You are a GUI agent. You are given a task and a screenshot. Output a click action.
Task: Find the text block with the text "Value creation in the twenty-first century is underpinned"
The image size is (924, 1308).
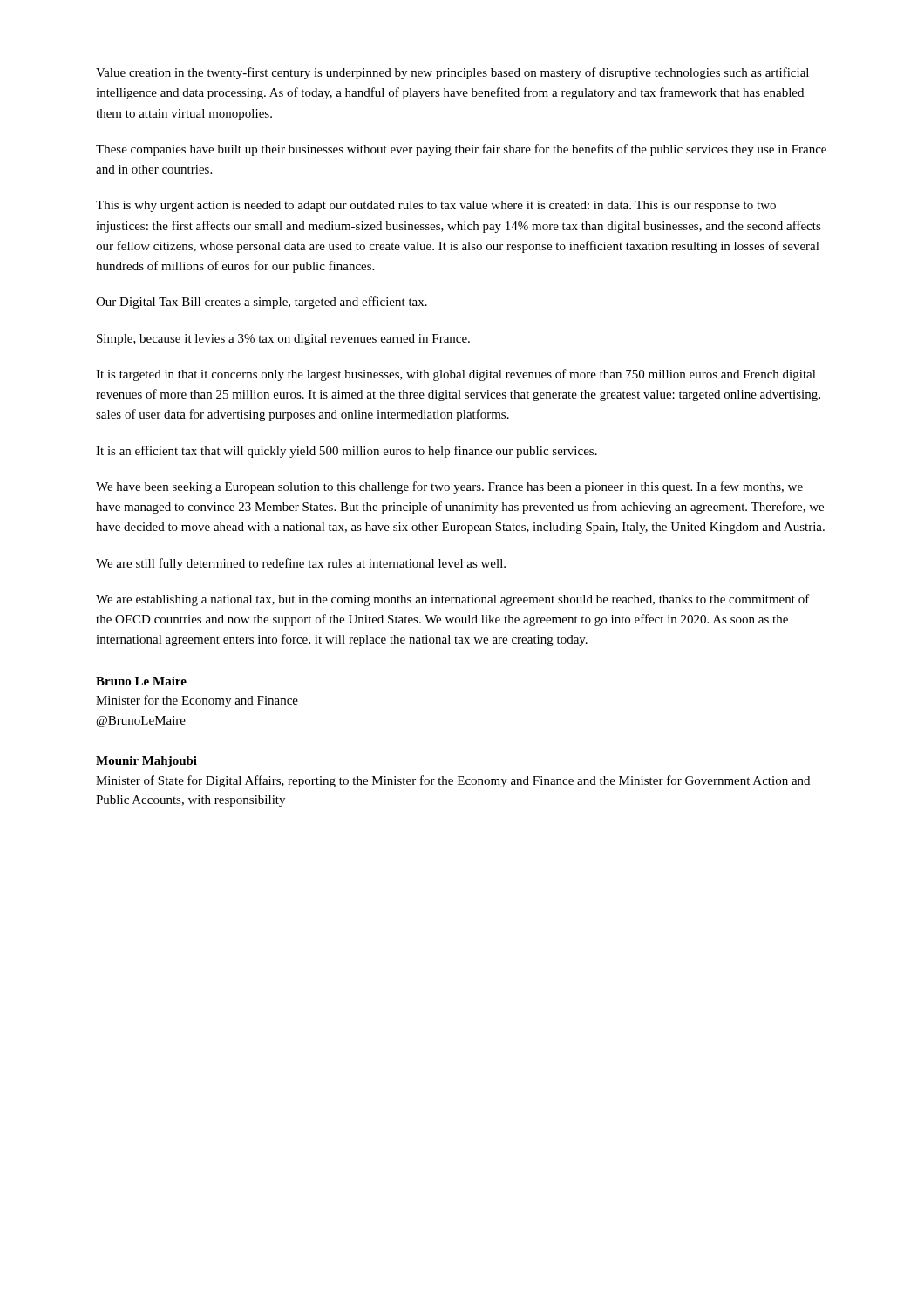pos(453,93)
